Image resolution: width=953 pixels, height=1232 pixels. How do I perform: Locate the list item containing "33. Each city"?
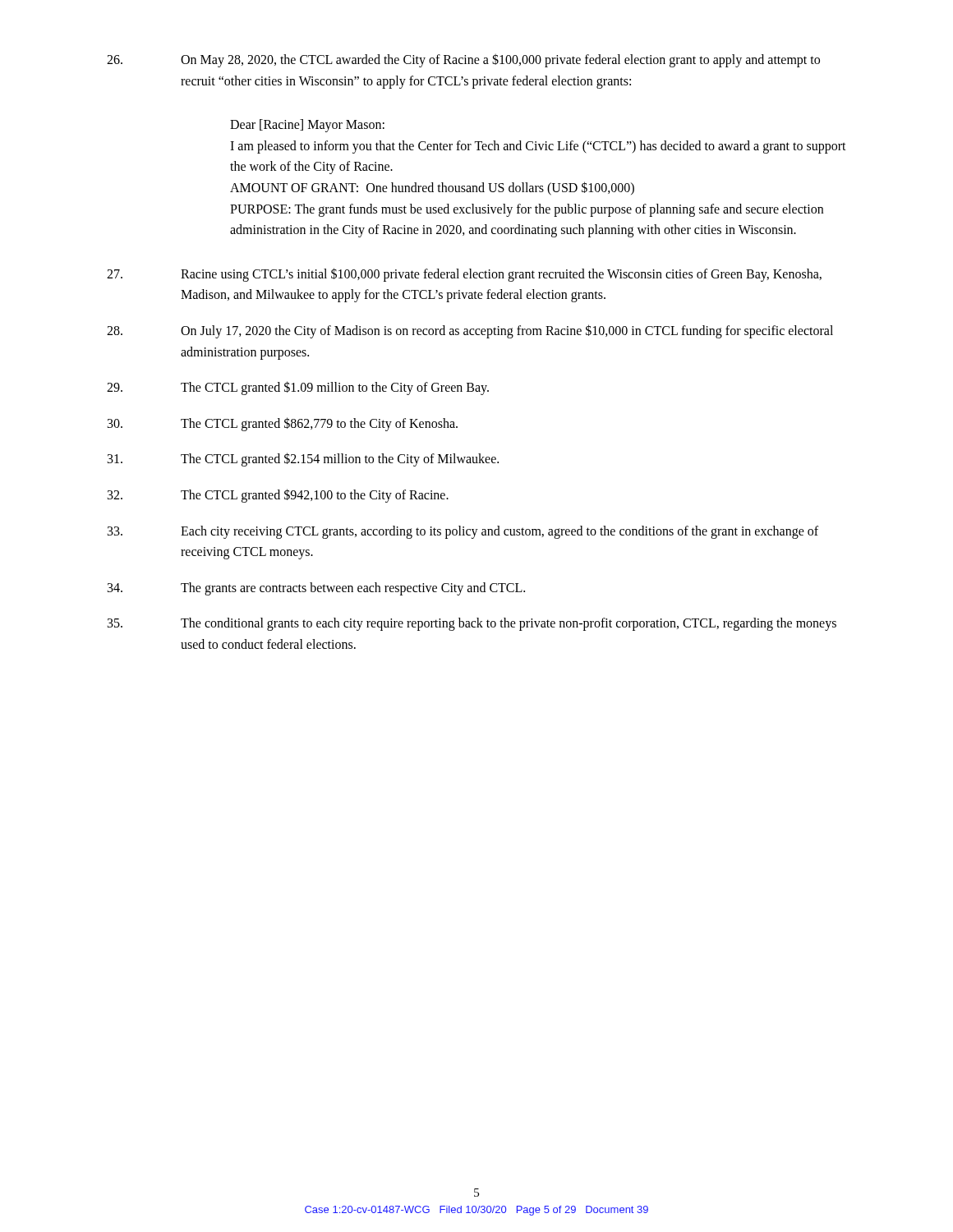pos(476,541)
